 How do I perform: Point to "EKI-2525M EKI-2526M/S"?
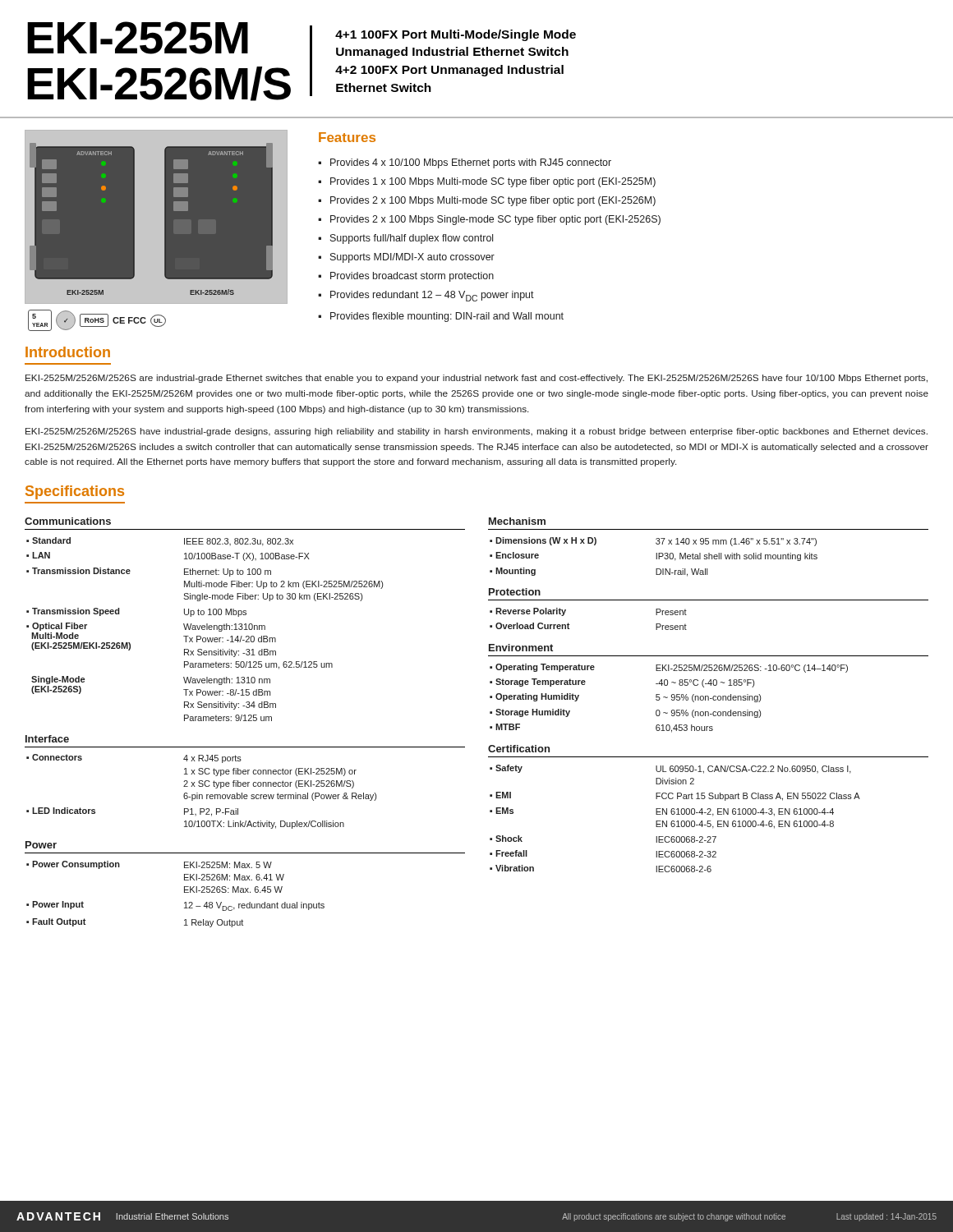158,61
